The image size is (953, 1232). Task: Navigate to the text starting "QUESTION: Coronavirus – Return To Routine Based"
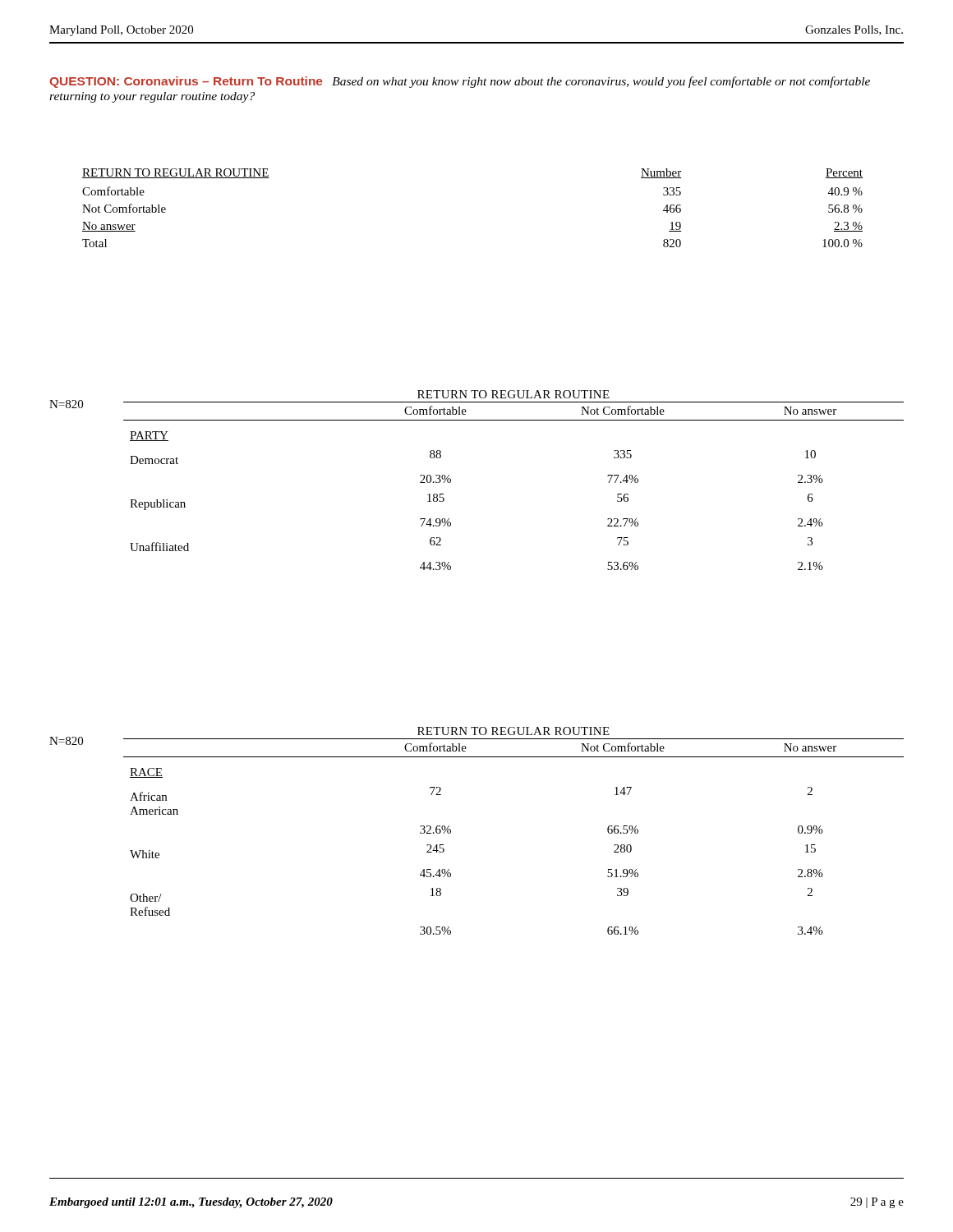click(460, 88)
